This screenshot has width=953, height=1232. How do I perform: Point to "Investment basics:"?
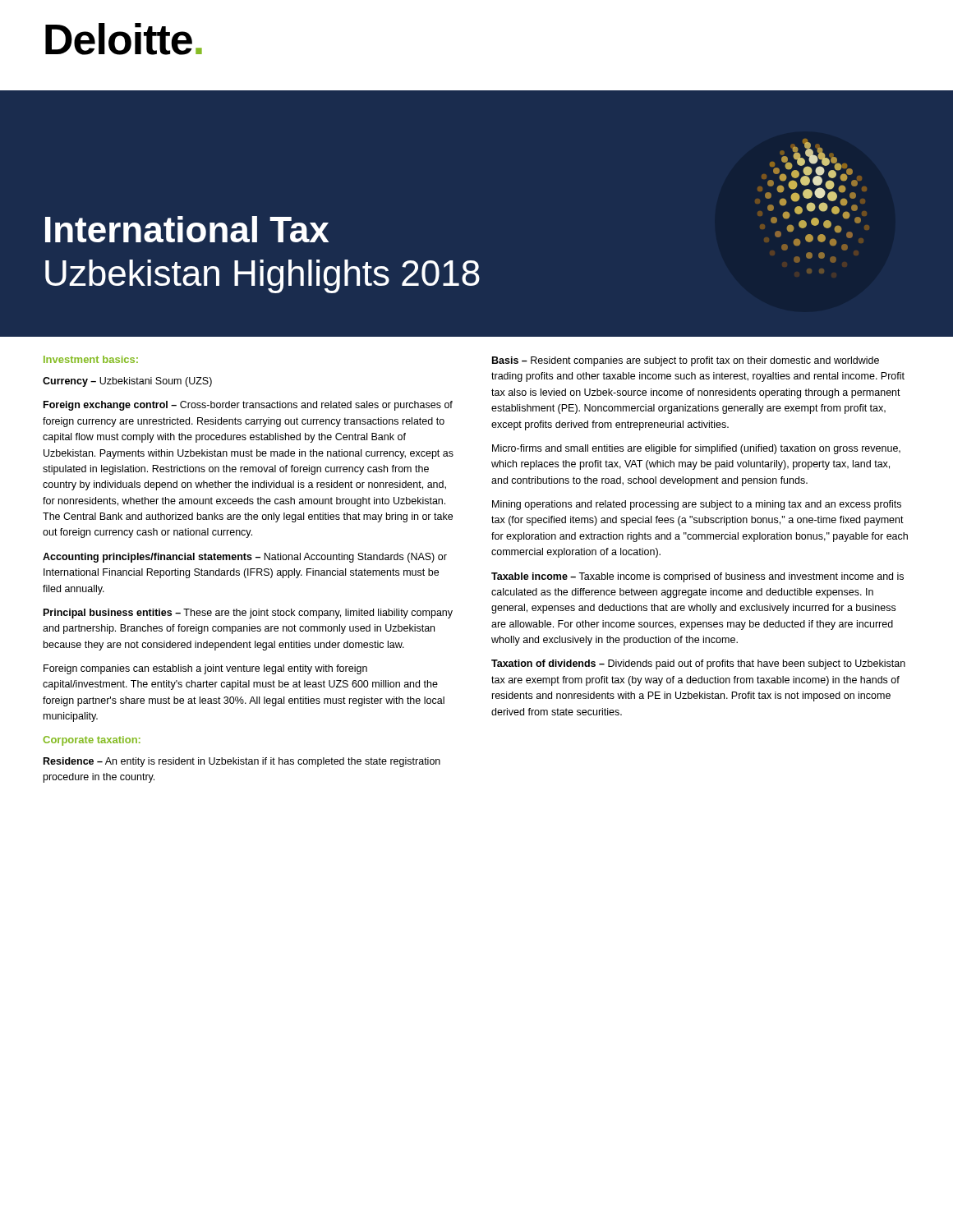point(91,359)
